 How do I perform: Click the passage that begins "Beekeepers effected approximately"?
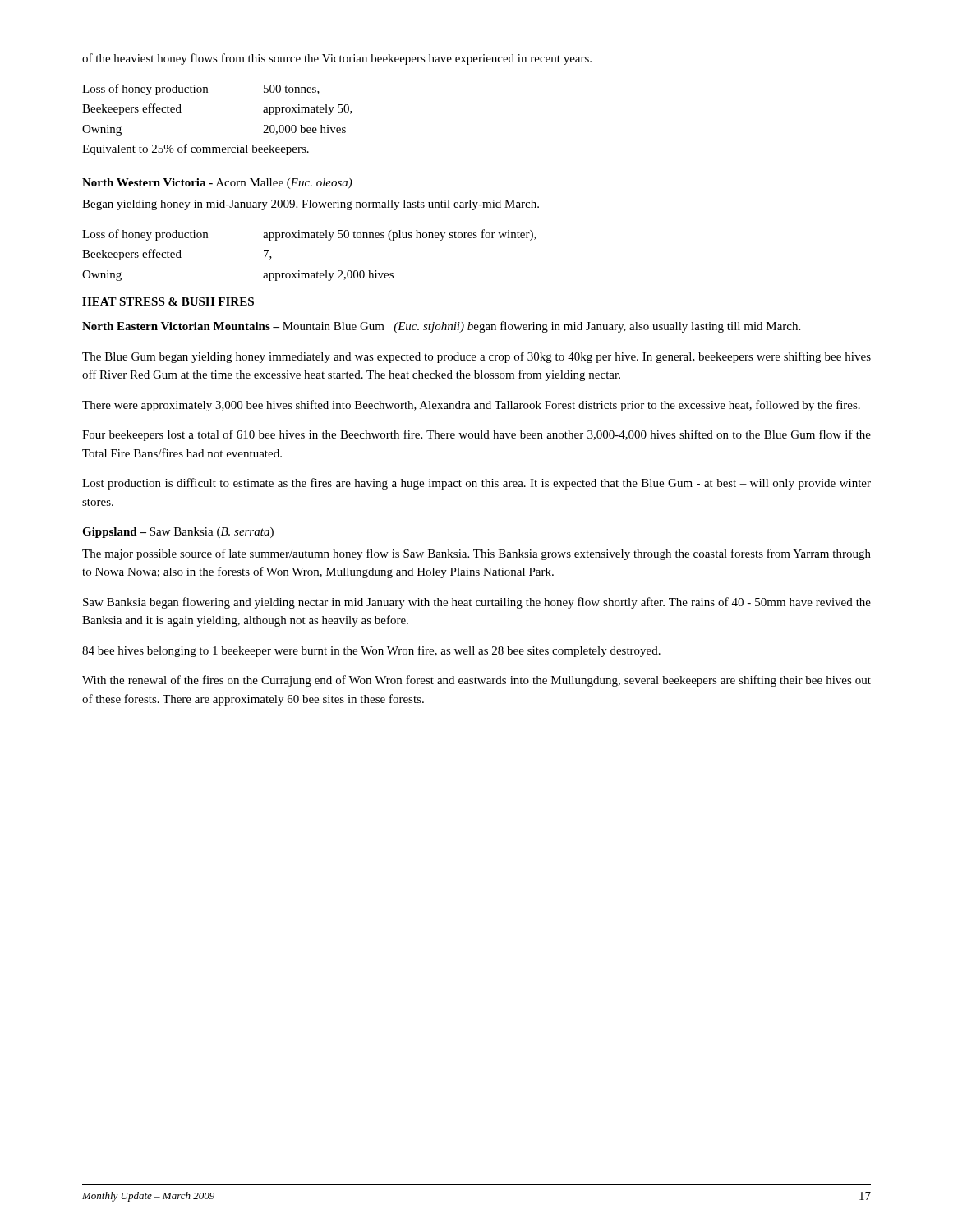coord(132,109)
